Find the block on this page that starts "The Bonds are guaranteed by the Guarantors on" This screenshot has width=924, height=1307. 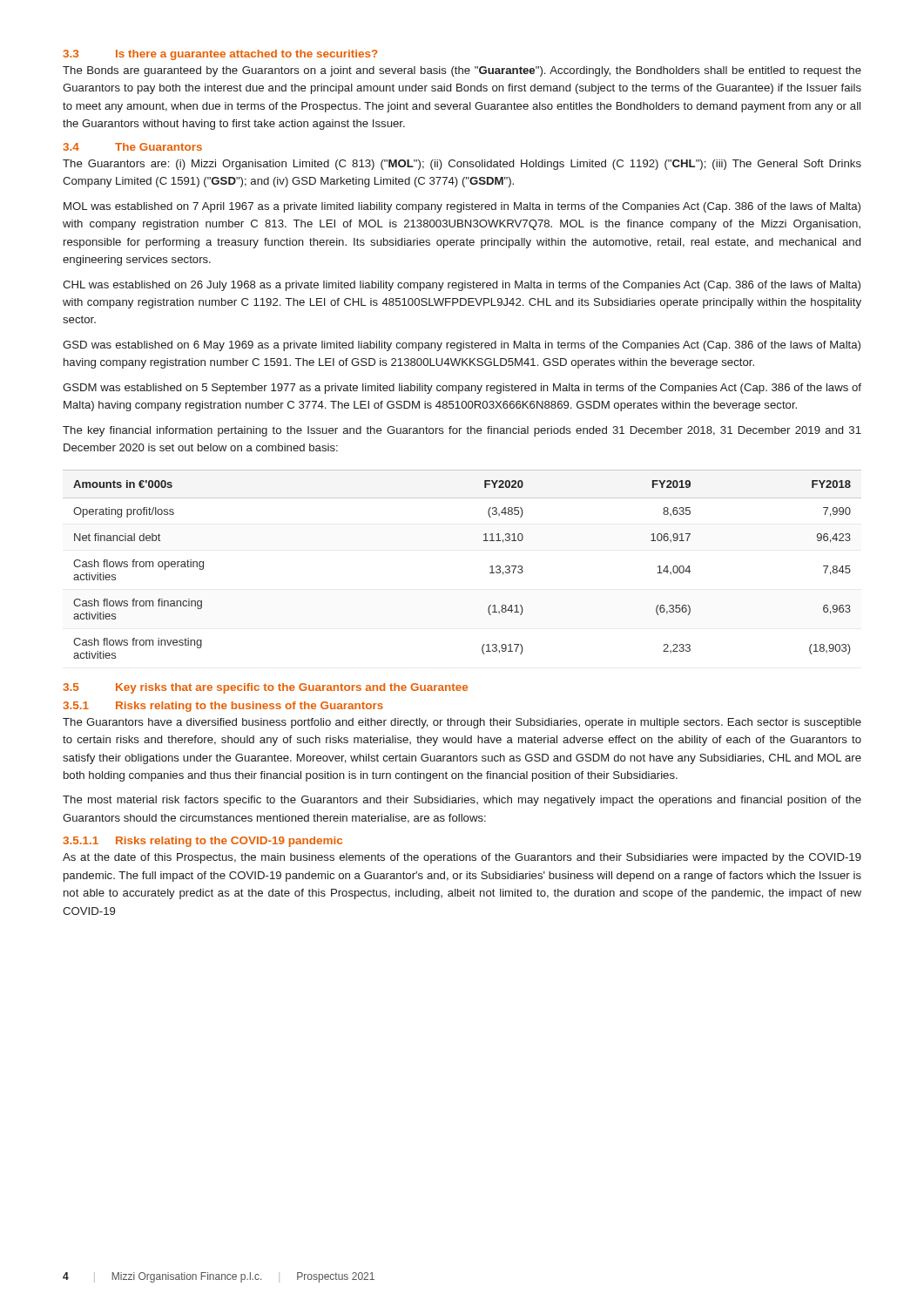462,97
